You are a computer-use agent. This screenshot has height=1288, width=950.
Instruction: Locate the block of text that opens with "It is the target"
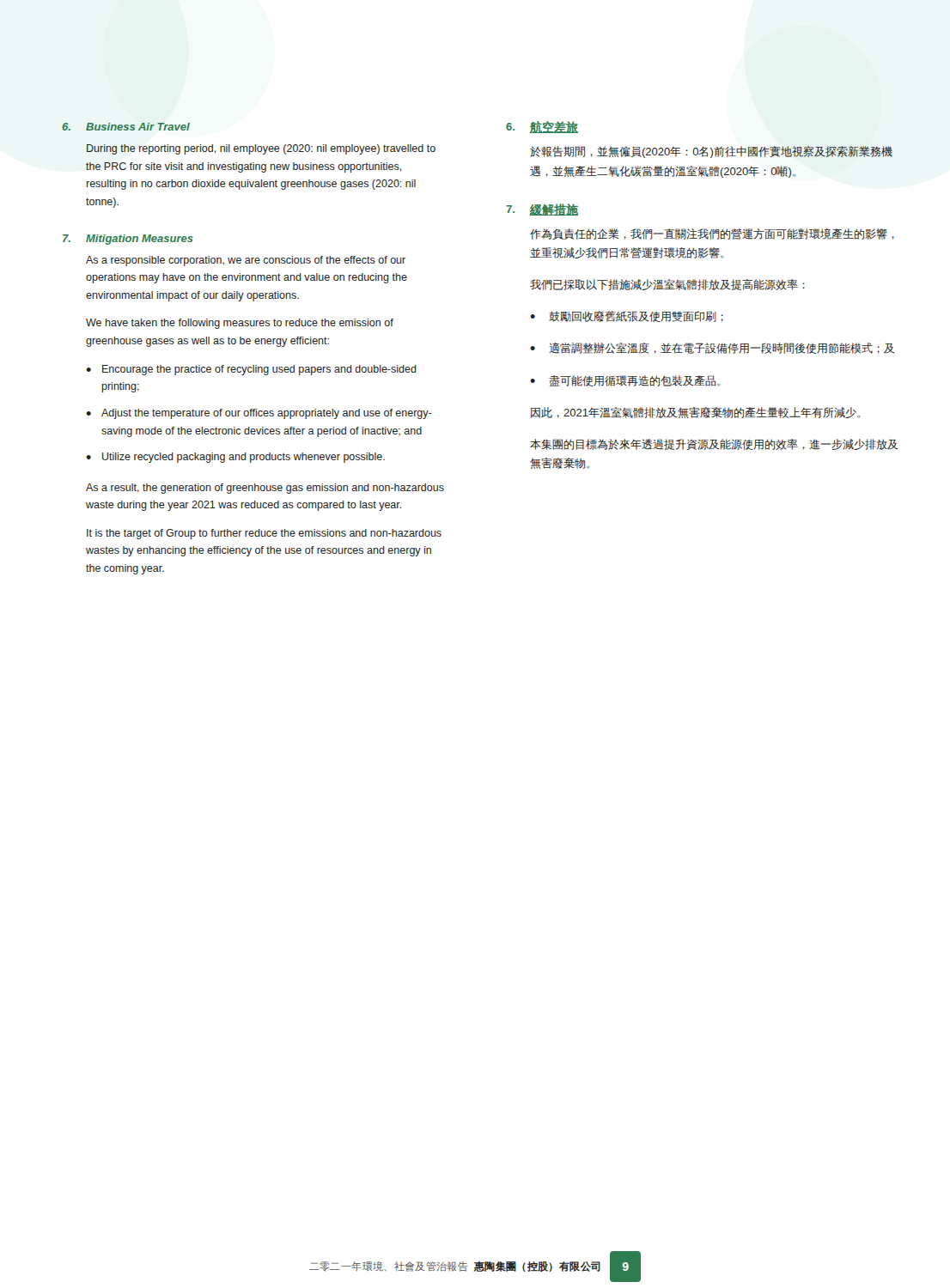pos(264,551)
